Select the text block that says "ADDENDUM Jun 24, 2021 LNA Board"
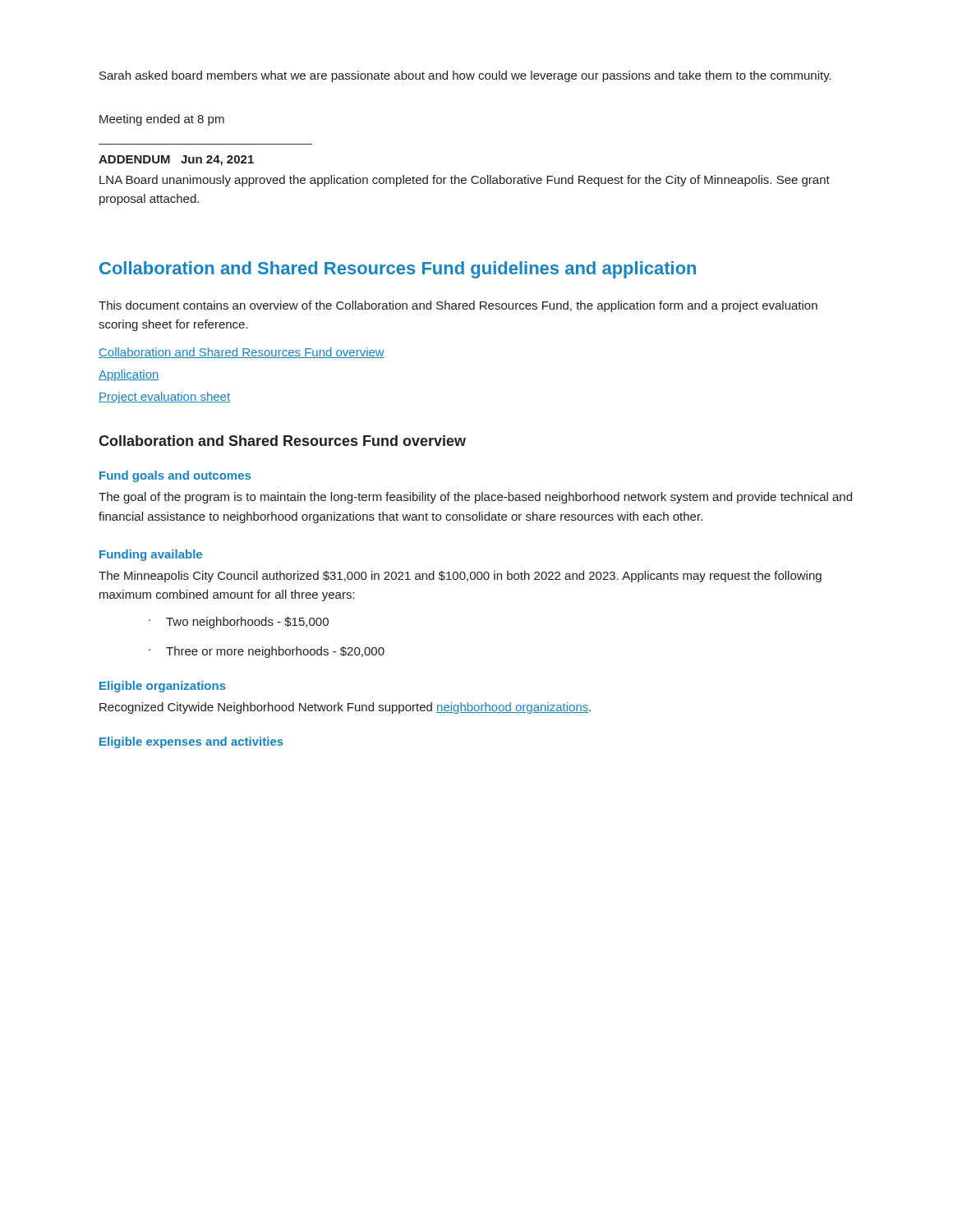The image size is (953, 1232). point(476,179)
